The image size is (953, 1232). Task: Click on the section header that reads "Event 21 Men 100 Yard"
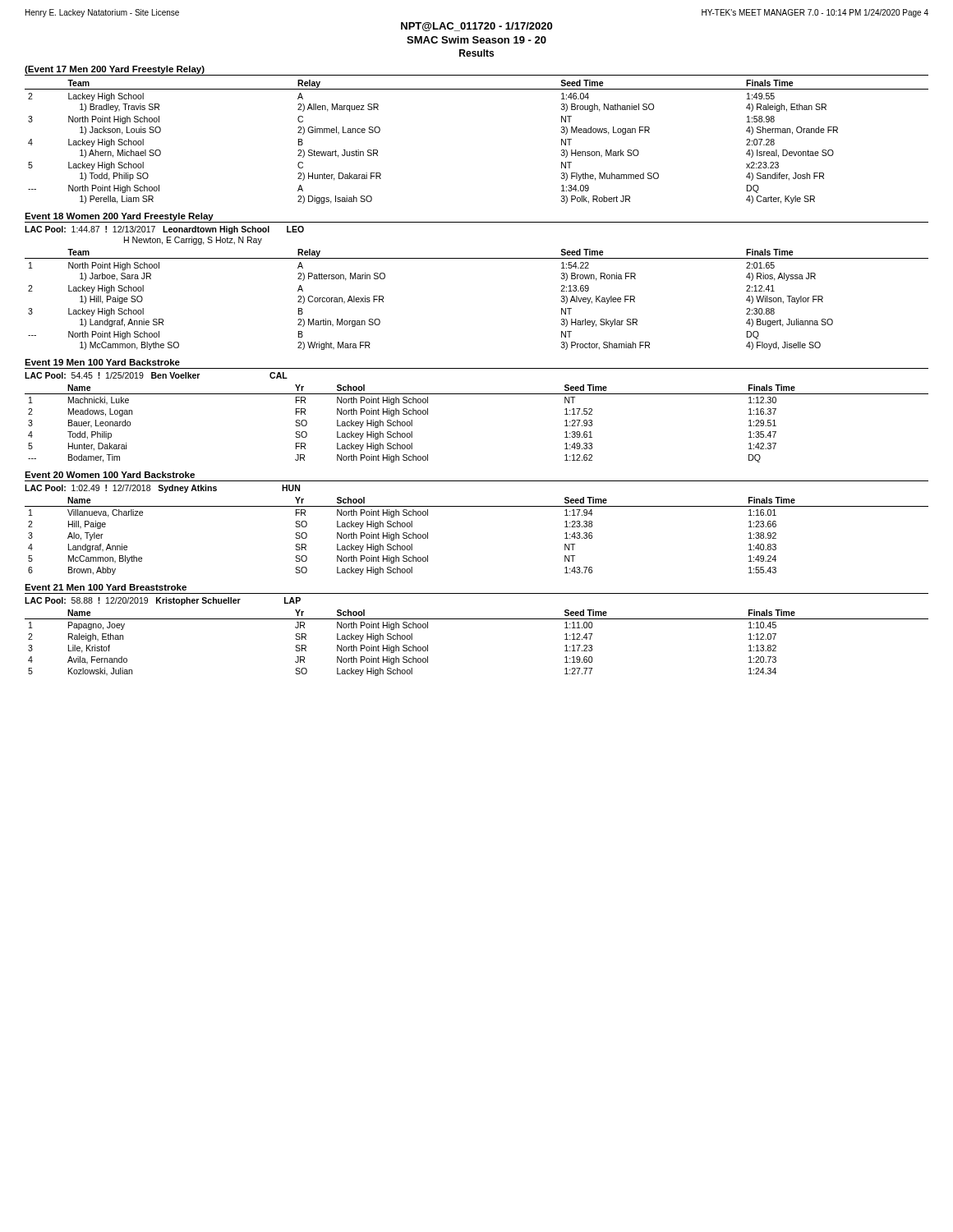tap(106, 587)
